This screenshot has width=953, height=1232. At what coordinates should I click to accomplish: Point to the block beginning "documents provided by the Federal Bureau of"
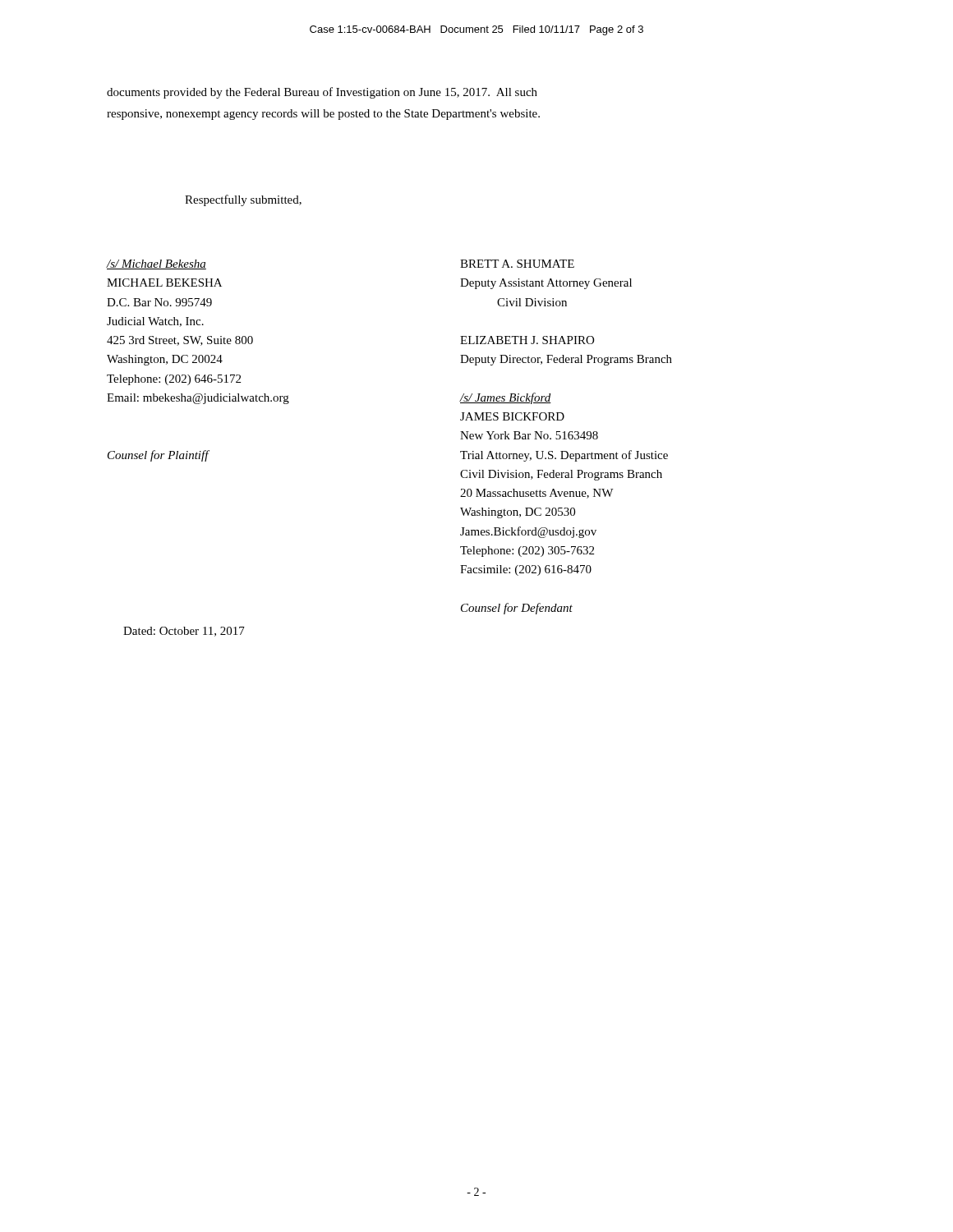[324, 102]
